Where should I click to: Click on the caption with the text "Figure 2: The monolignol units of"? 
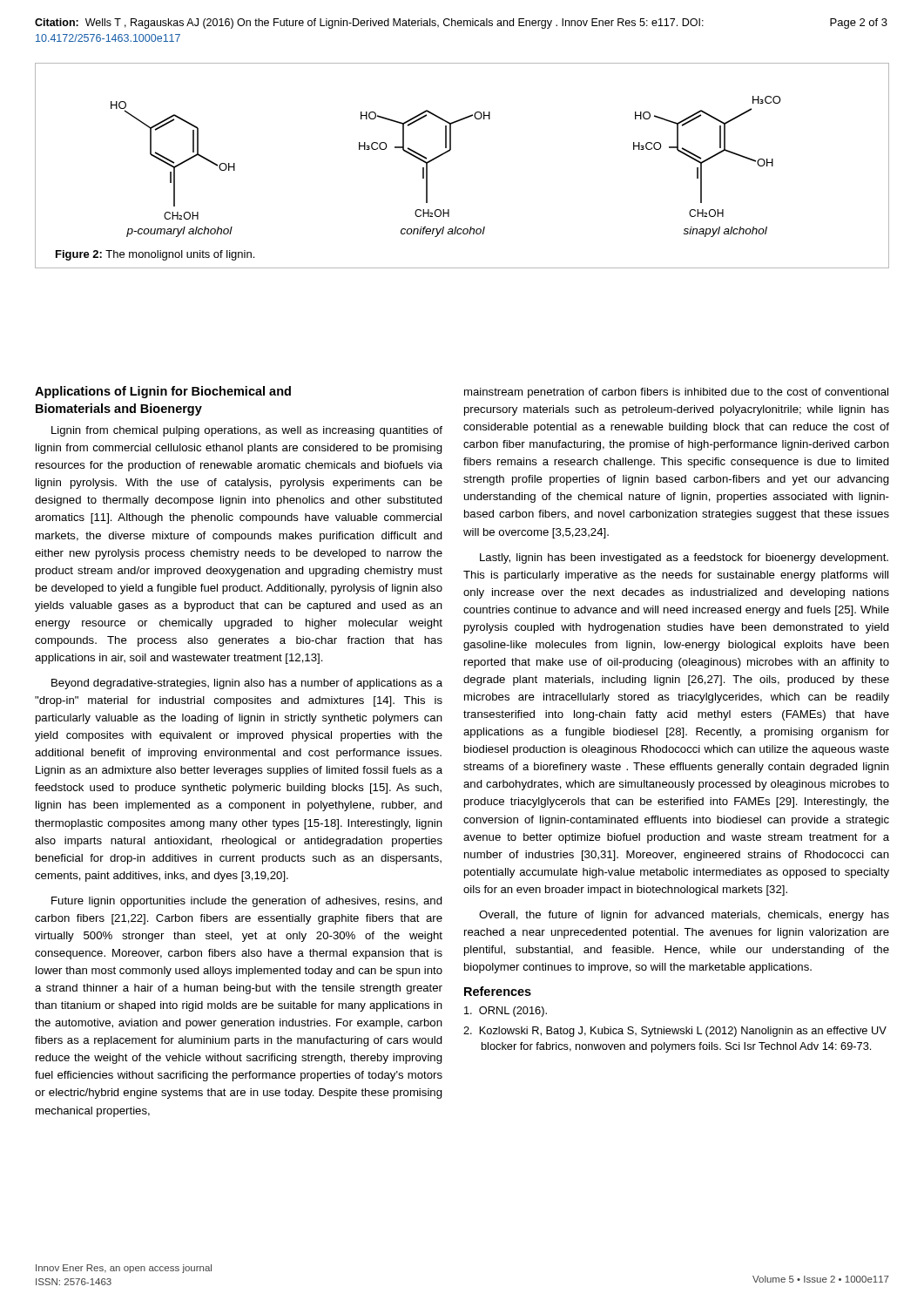(x=155, y=254)
